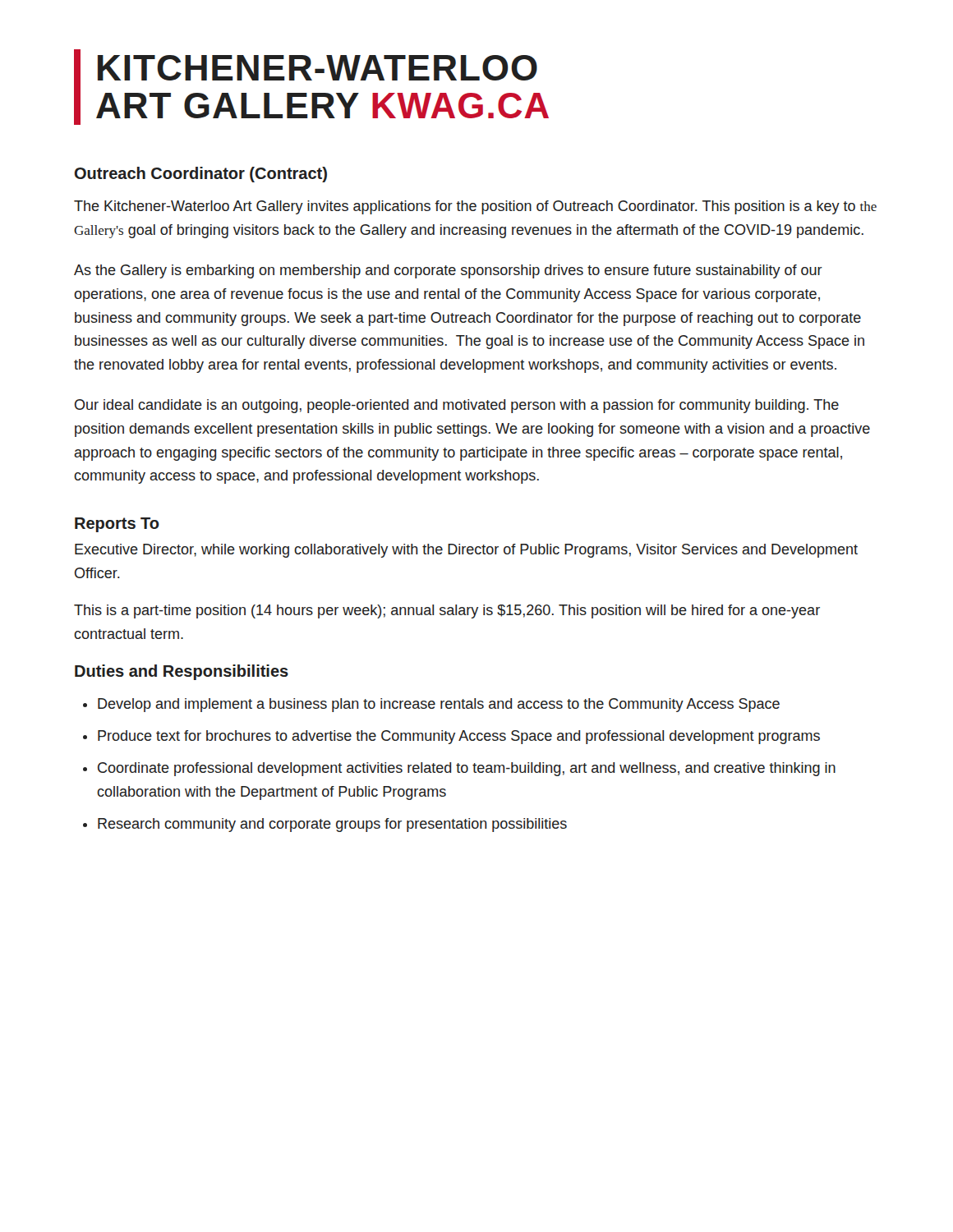
Task: Select the passage starting "Reports To"
Action: pos(117,523)
